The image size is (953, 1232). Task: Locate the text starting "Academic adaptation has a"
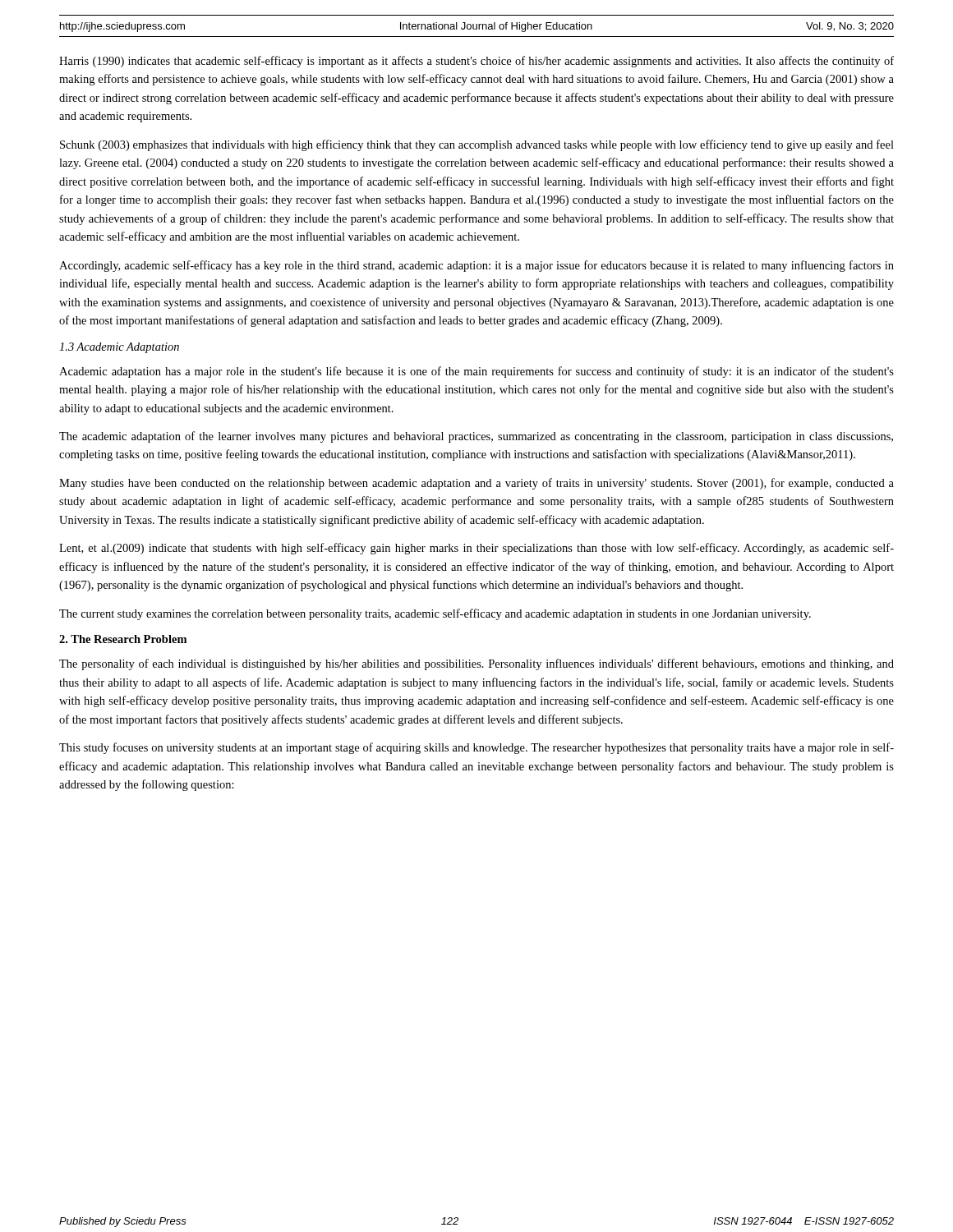pyautogui.click(x=476, y=389)
